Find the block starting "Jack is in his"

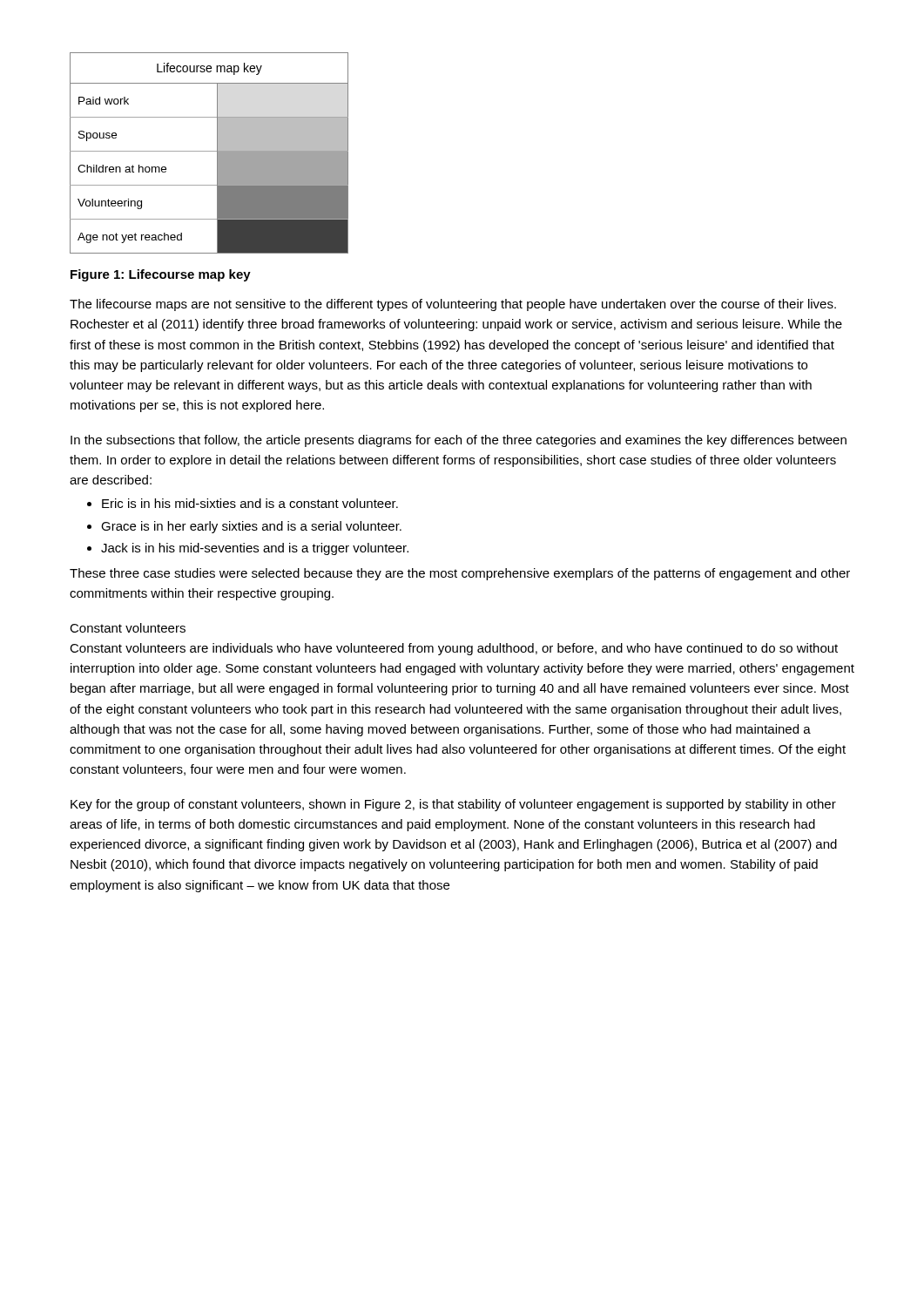click(248, 549)
